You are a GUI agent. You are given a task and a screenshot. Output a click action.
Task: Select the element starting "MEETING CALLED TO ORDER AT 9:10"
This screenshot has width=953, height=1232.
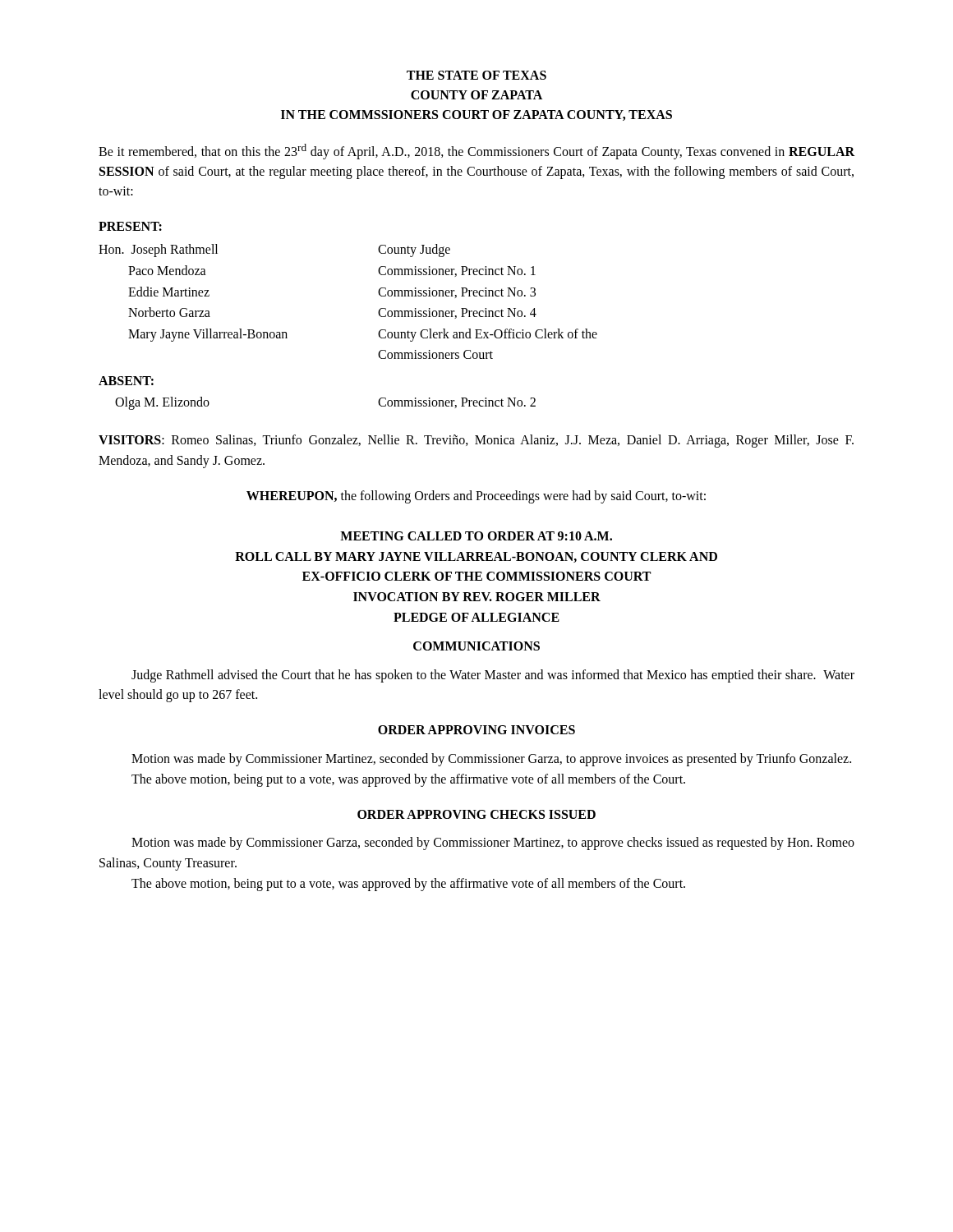coord(476,577)
